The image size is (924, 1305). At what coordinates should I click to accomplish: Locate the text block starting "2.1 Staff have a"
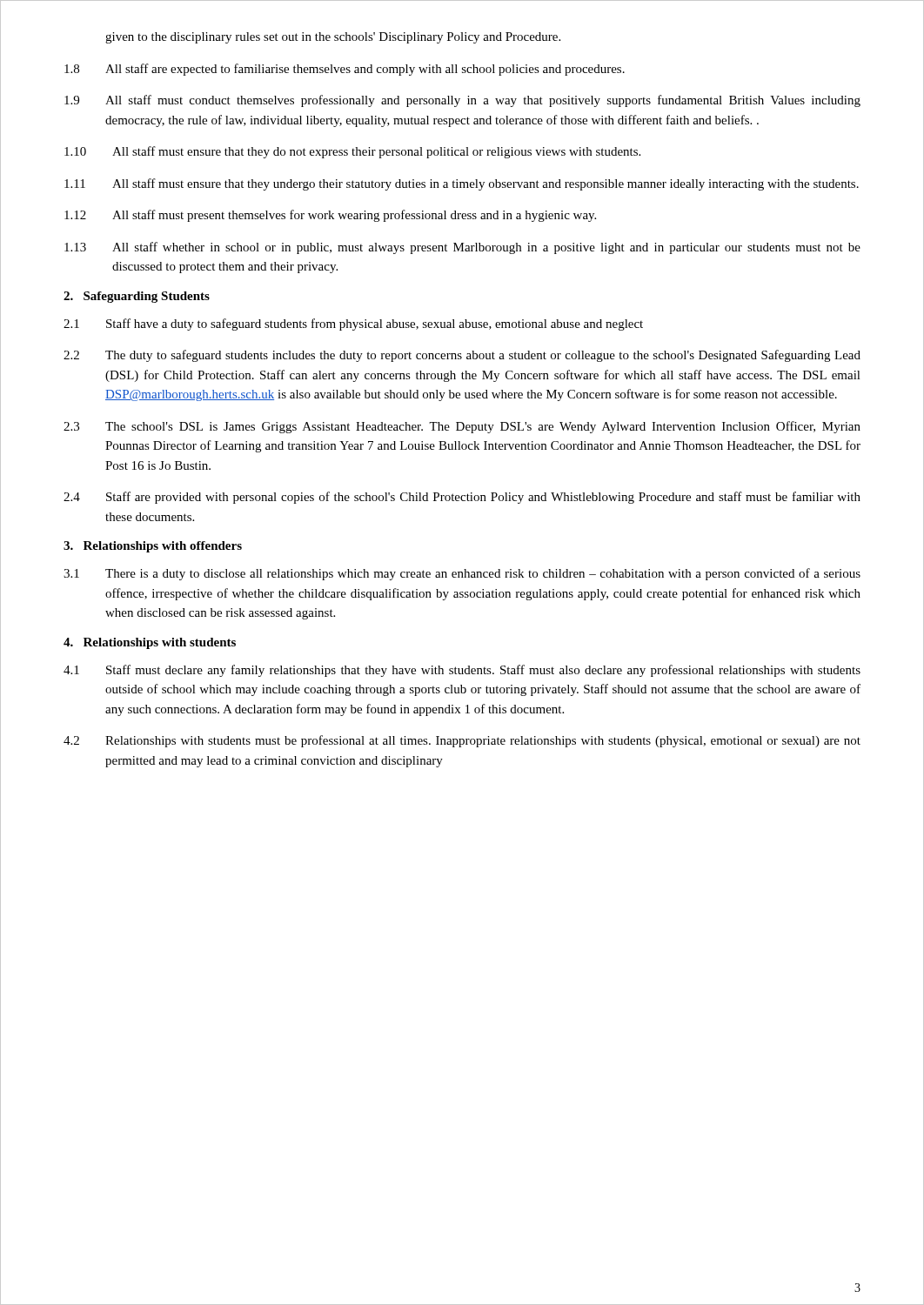353,323
